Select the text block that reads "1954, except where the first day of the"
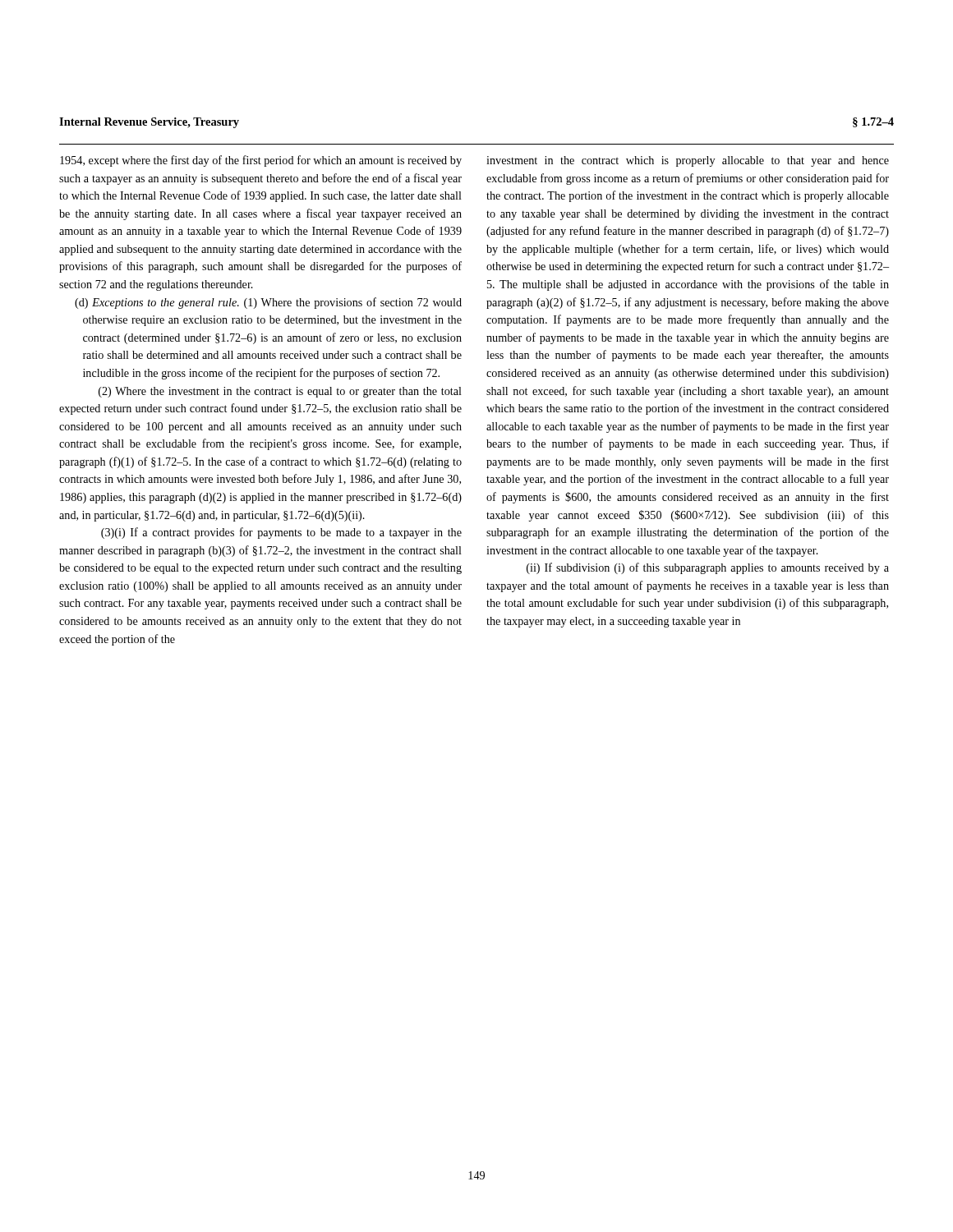953x1232 pixels. click(x=260, y=400)
